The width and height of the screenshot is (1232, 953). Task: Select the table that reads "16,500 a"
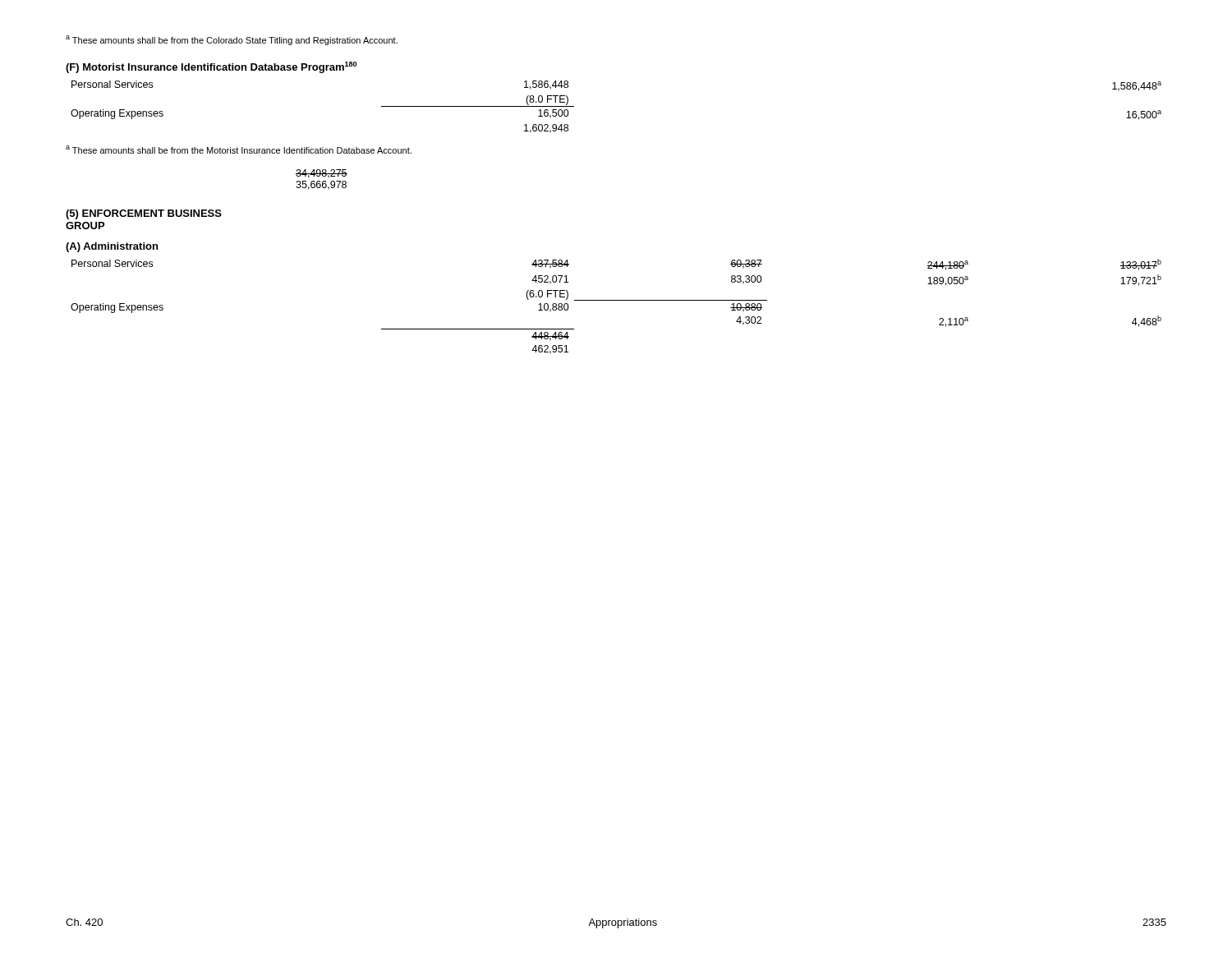tap(616, 106)
